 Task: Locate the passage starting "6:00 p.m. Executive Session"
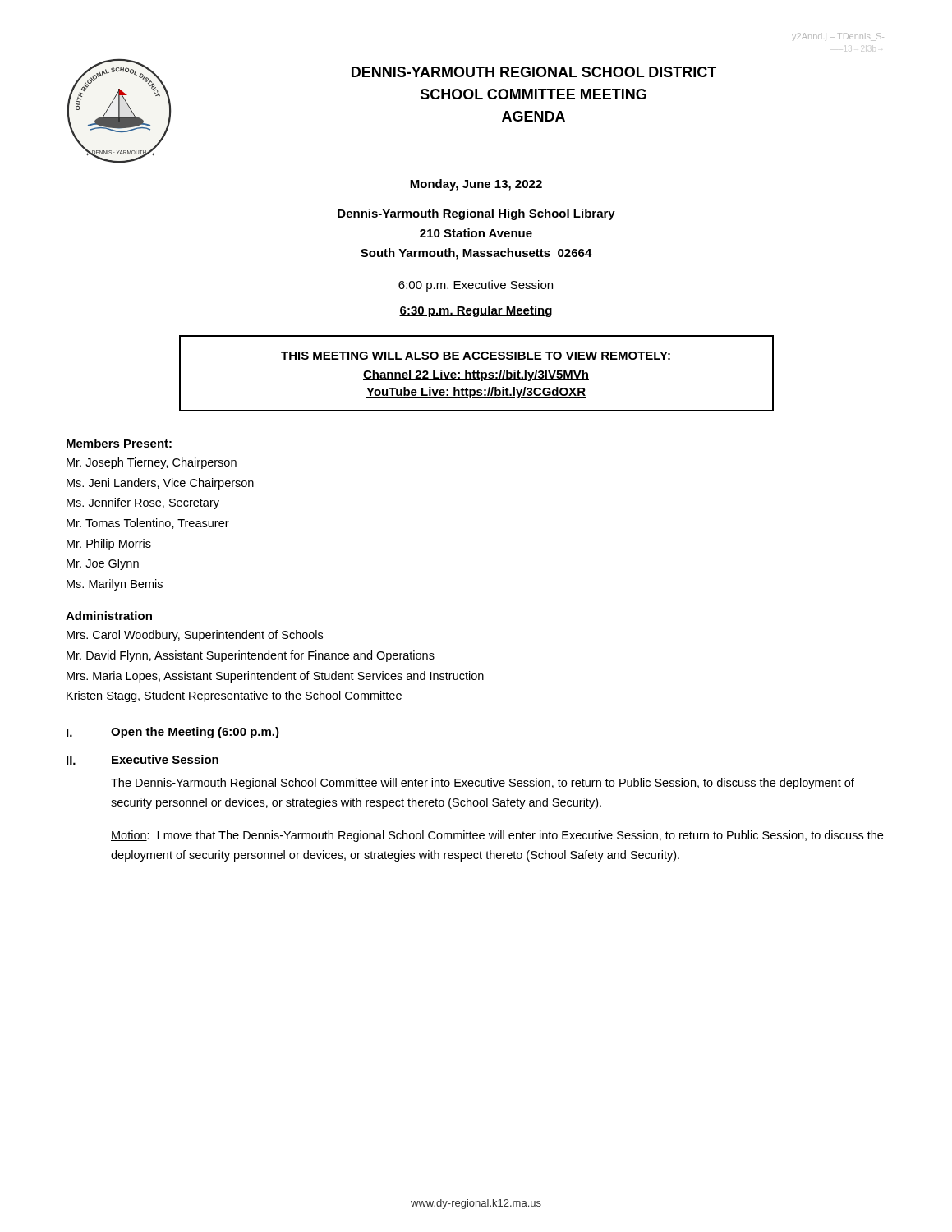point(476,285)
